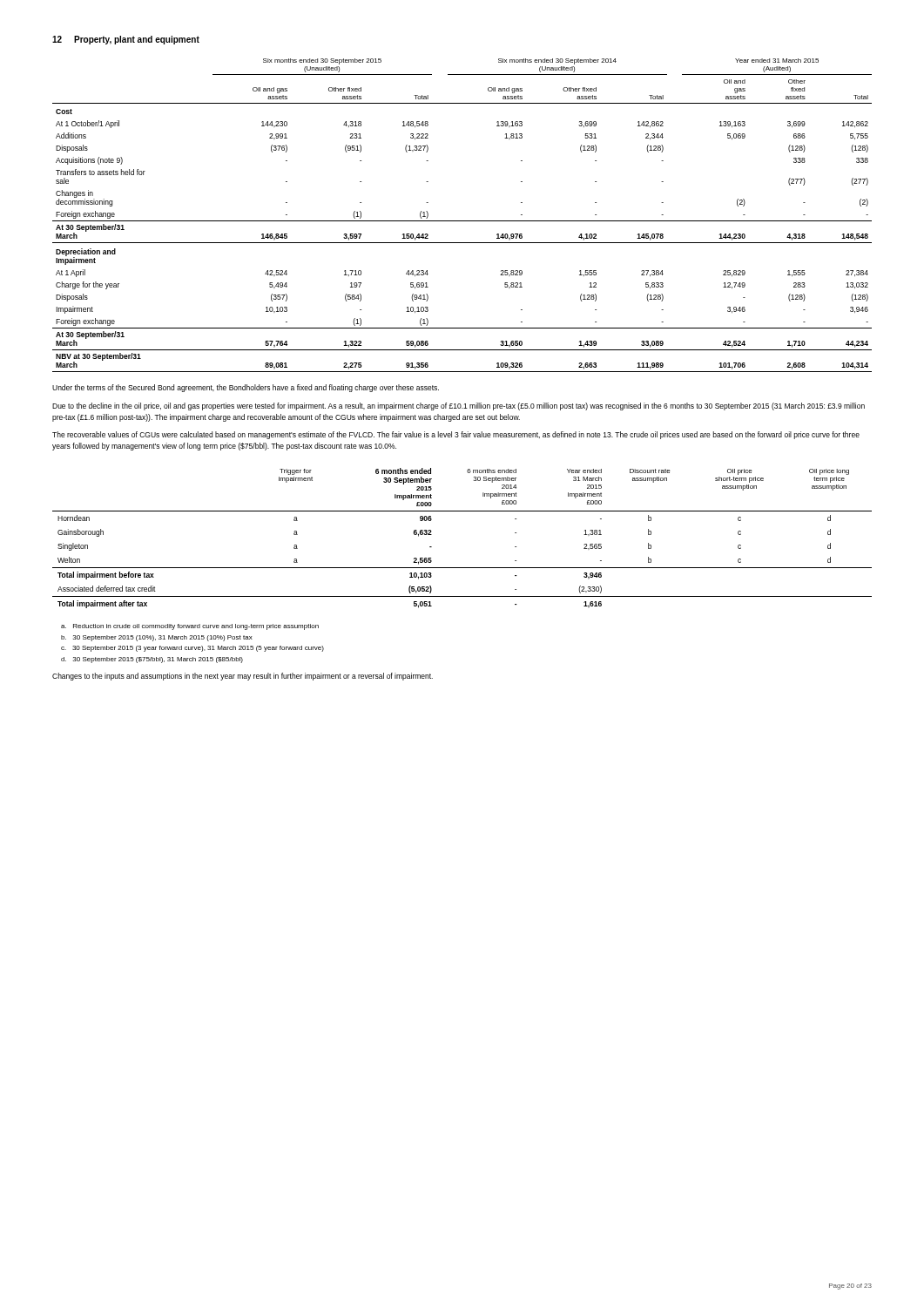924x1307 pixels.
Task: Find the block starting "b. 30 September 2015 (10%),"
Action: click(x=157, y=637)
